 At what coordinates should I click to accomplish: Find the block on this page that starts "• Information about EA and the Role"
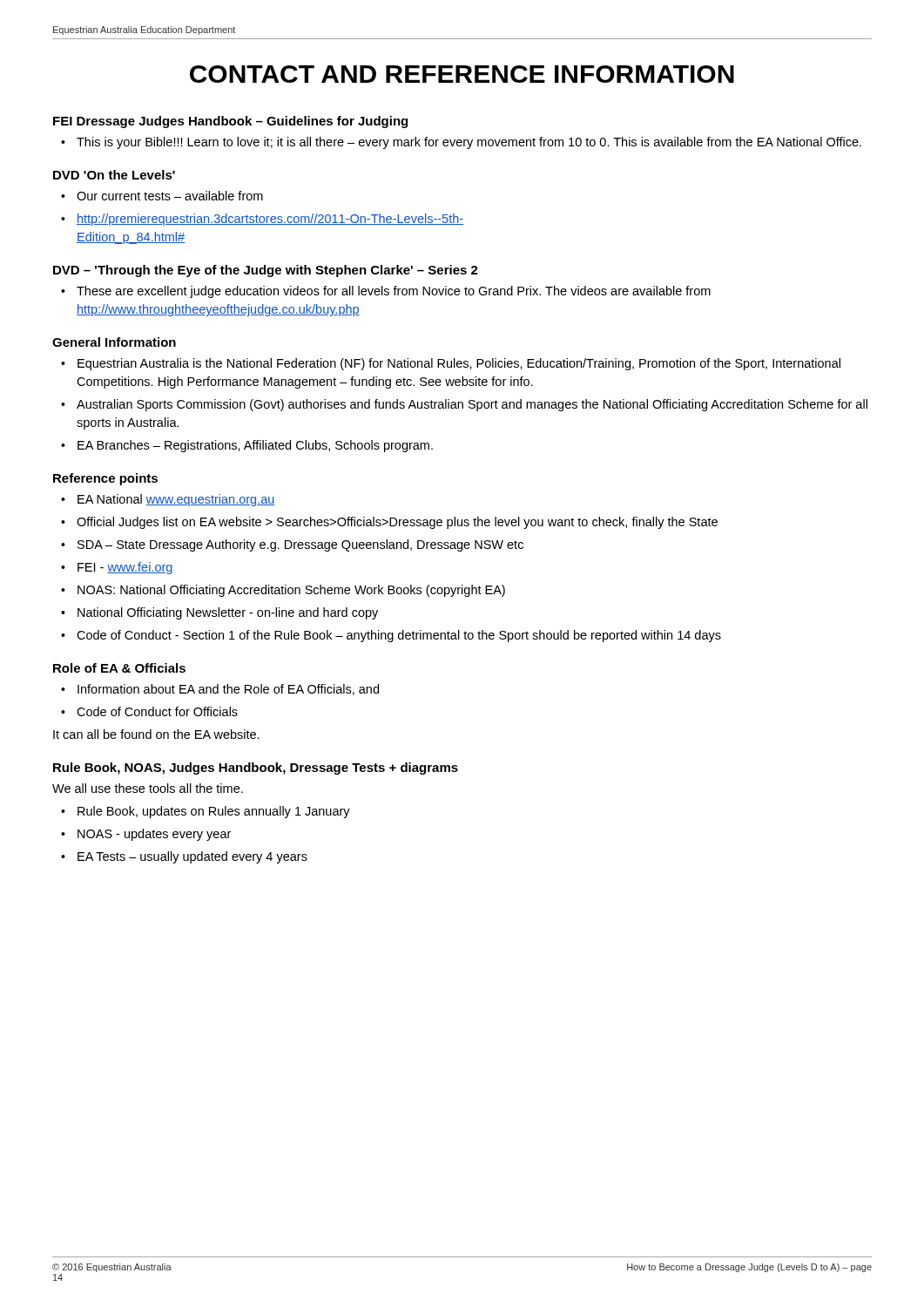(220, 690)
